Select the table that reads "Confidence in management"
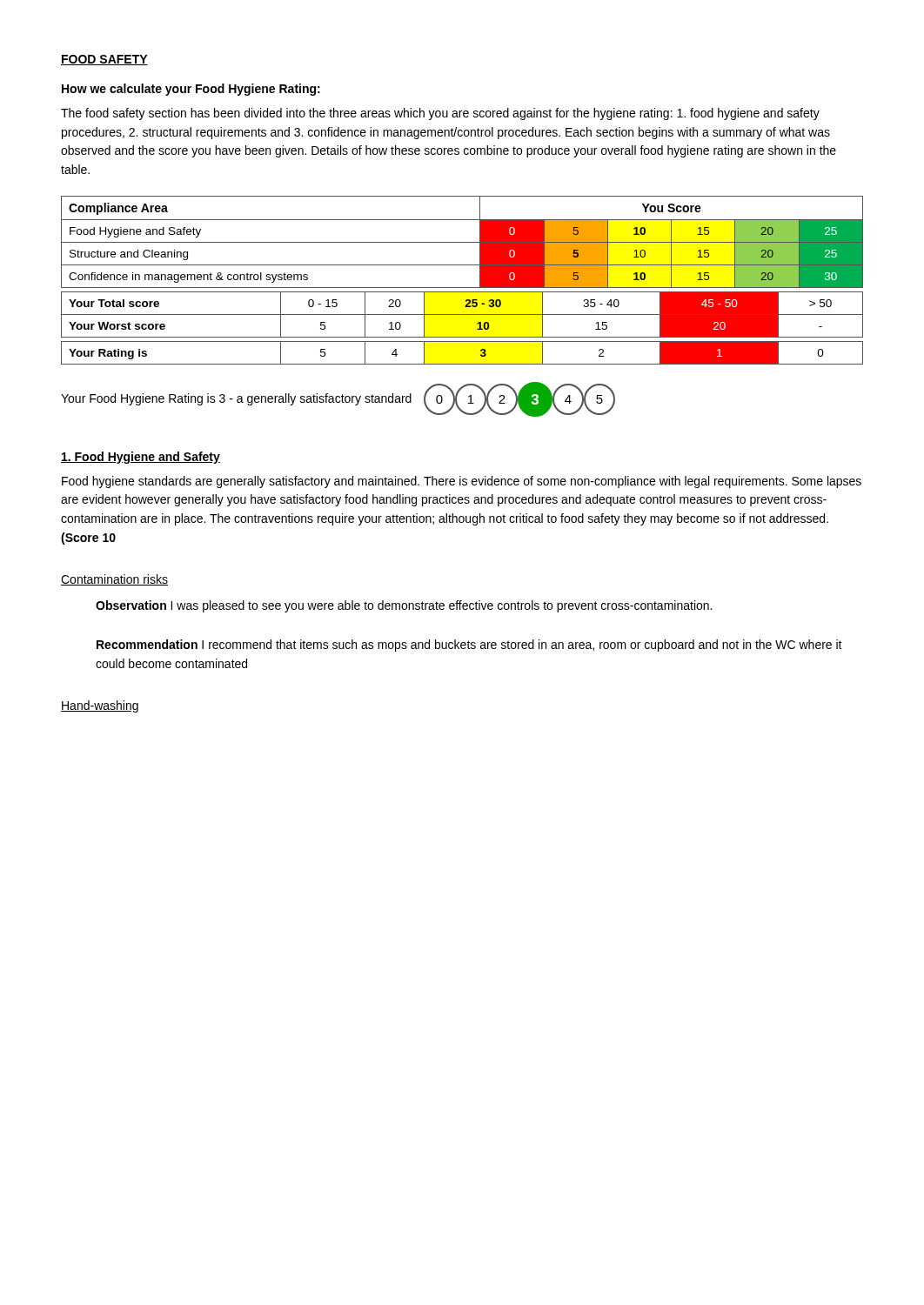 (x=462, y=242)
